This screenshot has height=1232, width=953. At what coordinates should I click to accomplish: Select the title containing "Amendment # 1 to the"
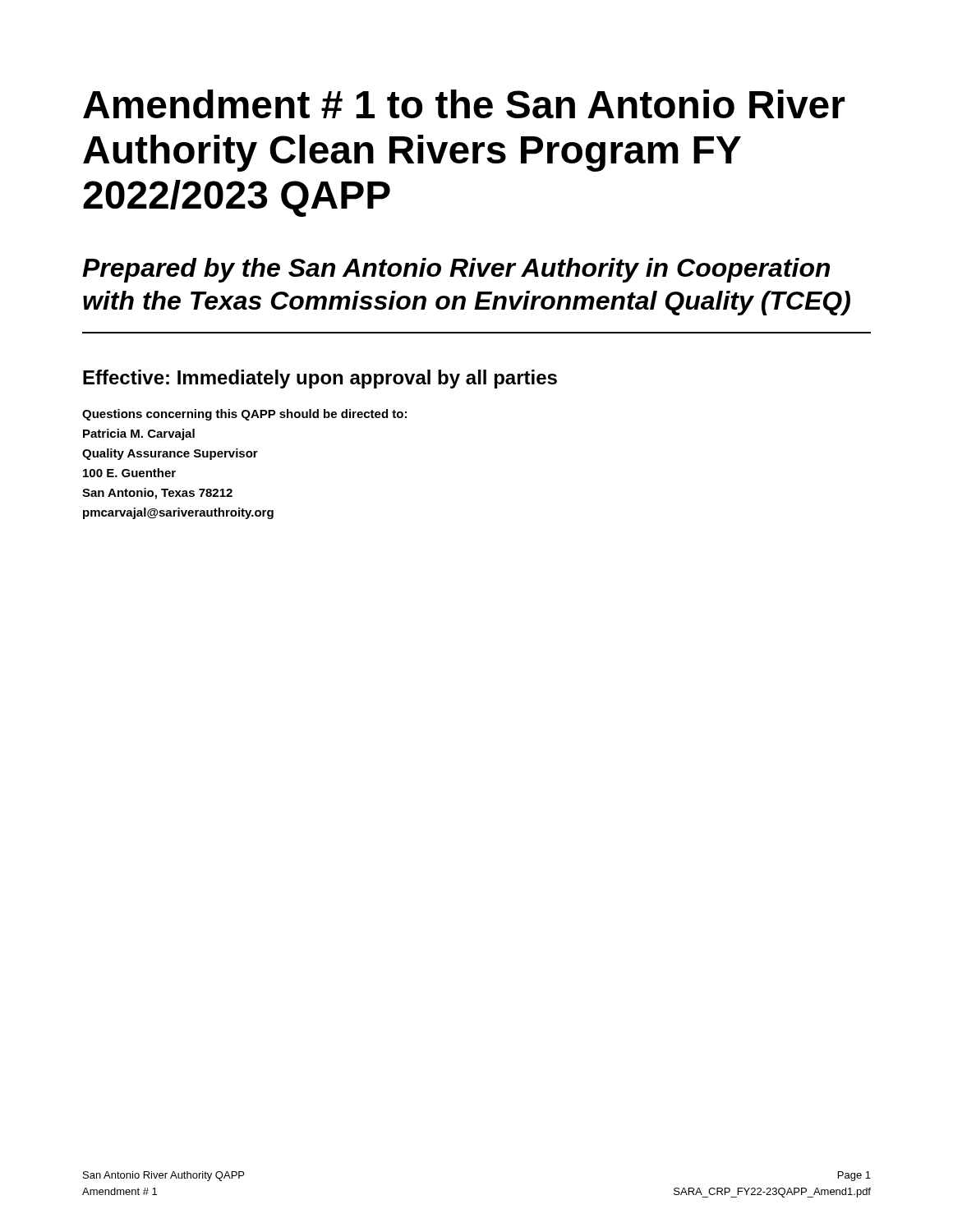tap(476, 150)
